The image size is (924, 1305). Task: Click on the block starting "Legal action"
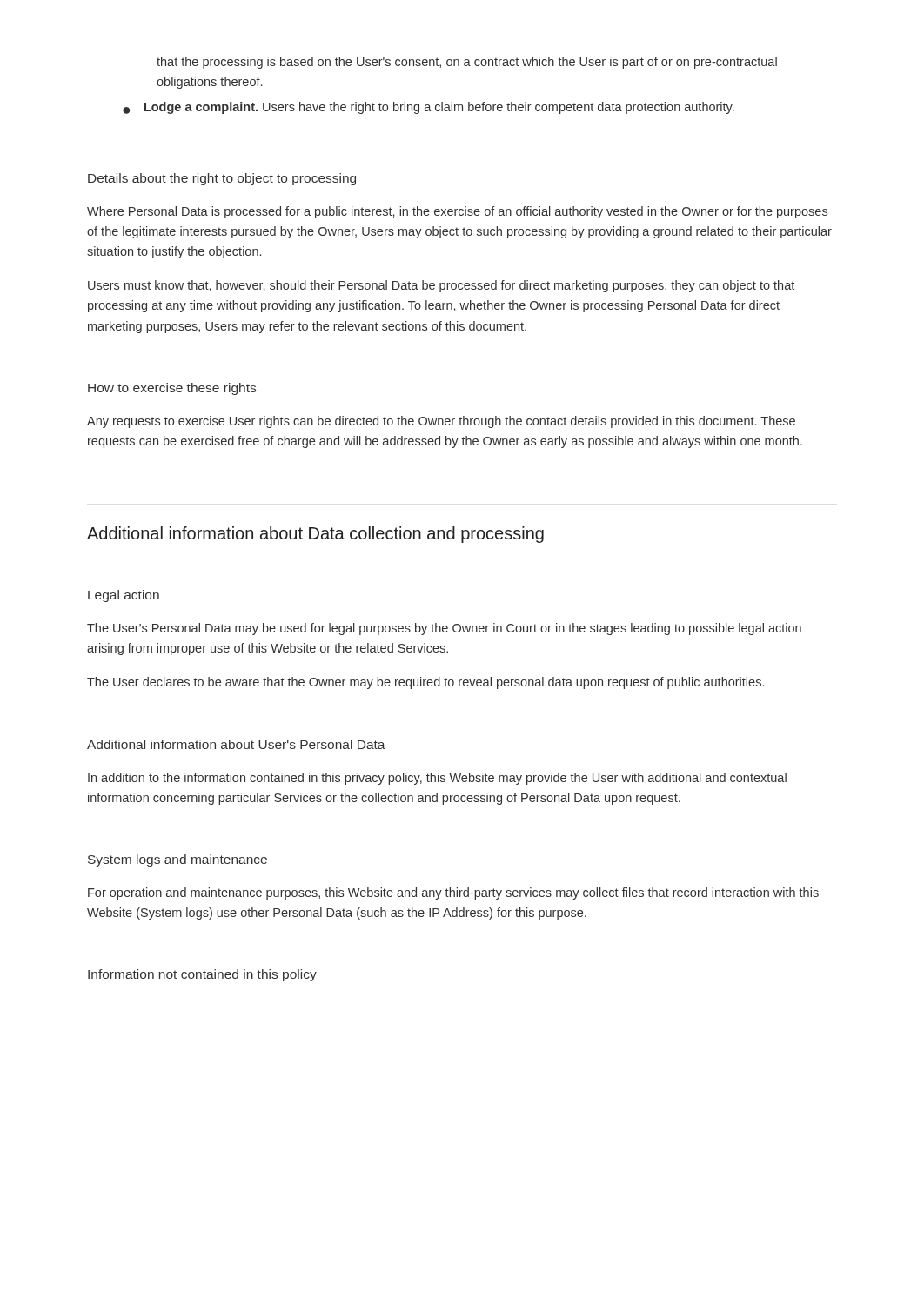click(123, 595)
